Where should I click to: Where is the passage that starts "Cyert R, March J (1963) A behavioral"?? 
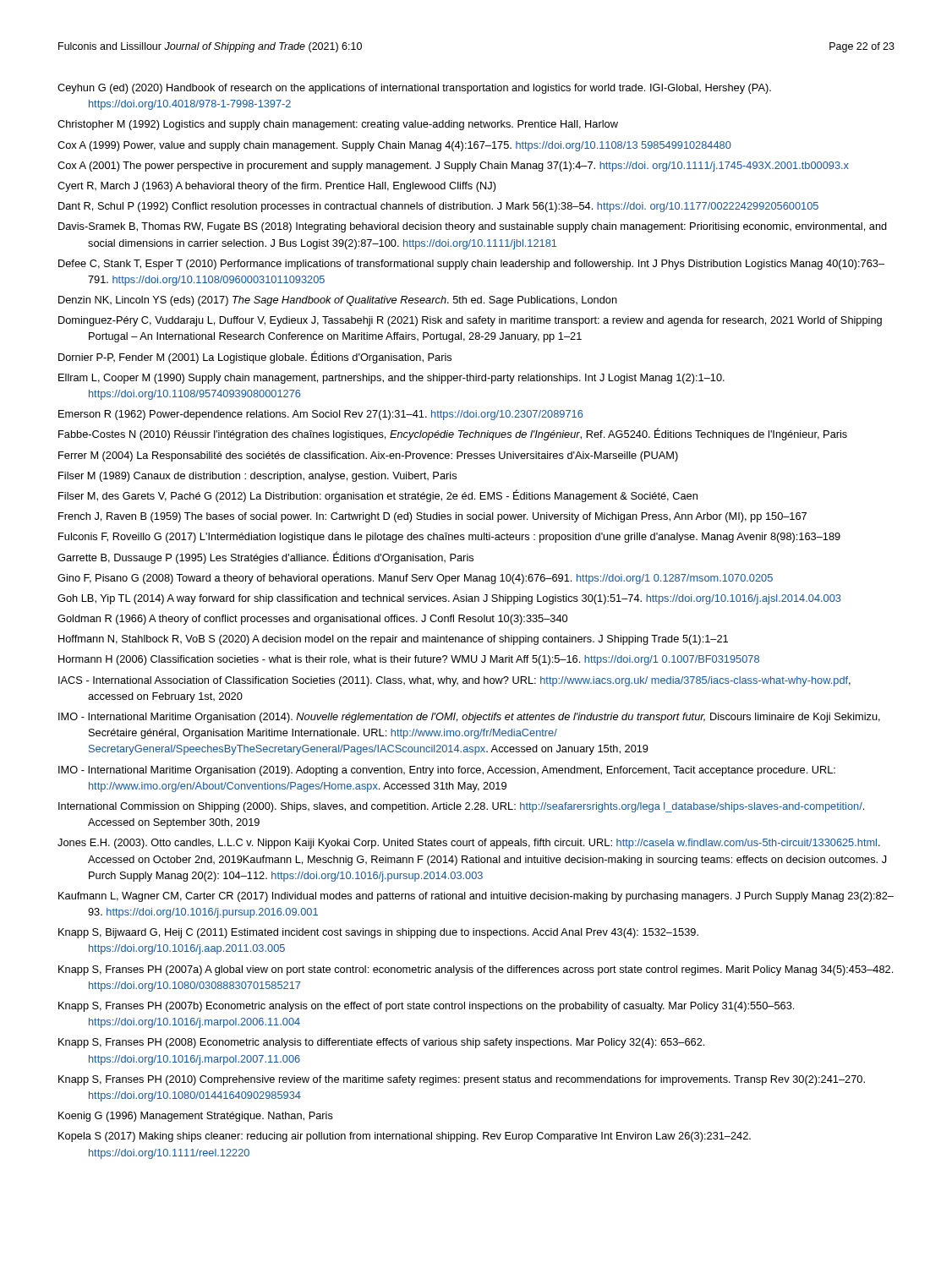[277, 186]
